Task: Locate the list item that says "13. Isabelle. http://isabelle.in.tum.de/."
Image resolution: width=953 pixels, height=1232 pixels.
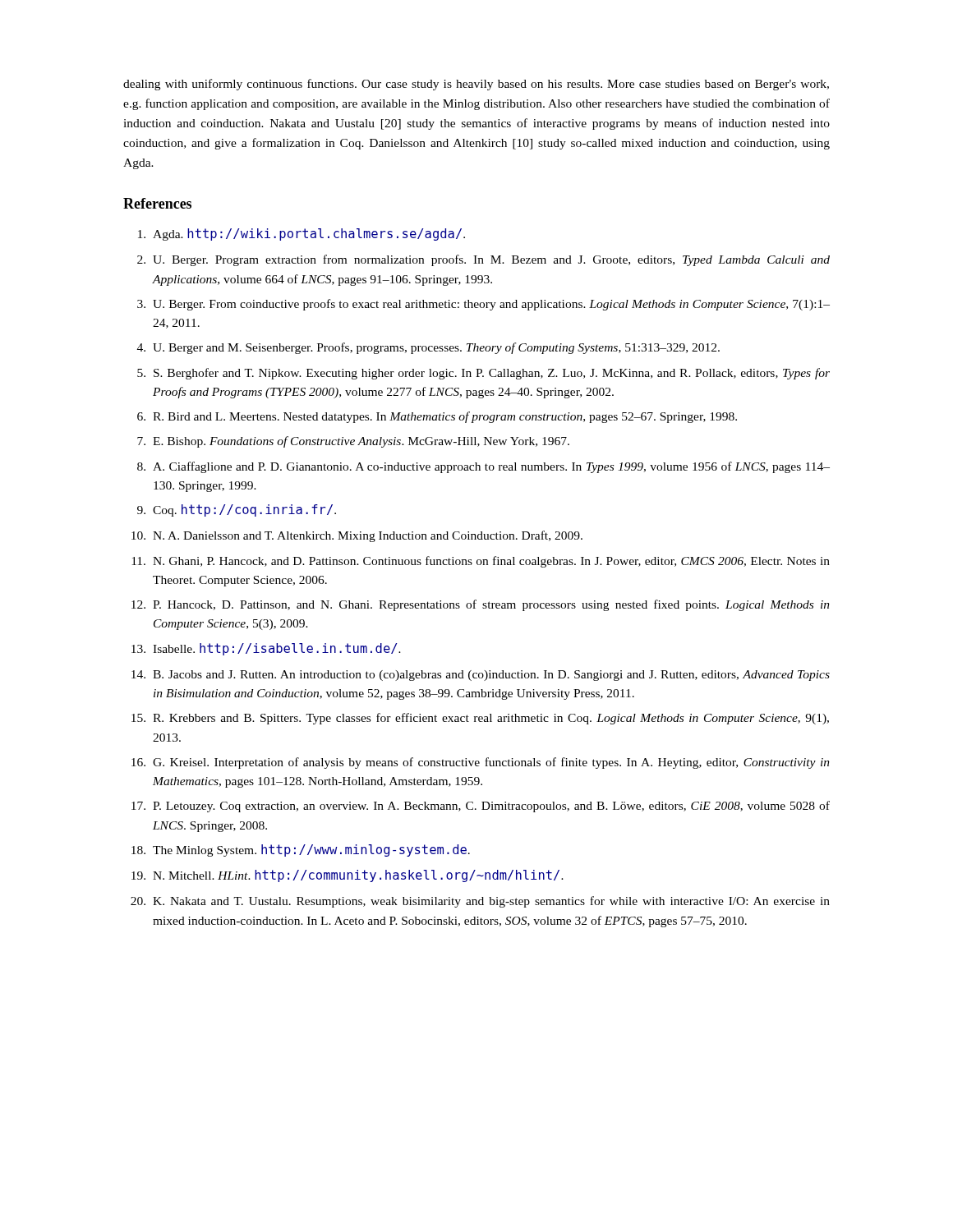Action: click(x=262, y=649)
